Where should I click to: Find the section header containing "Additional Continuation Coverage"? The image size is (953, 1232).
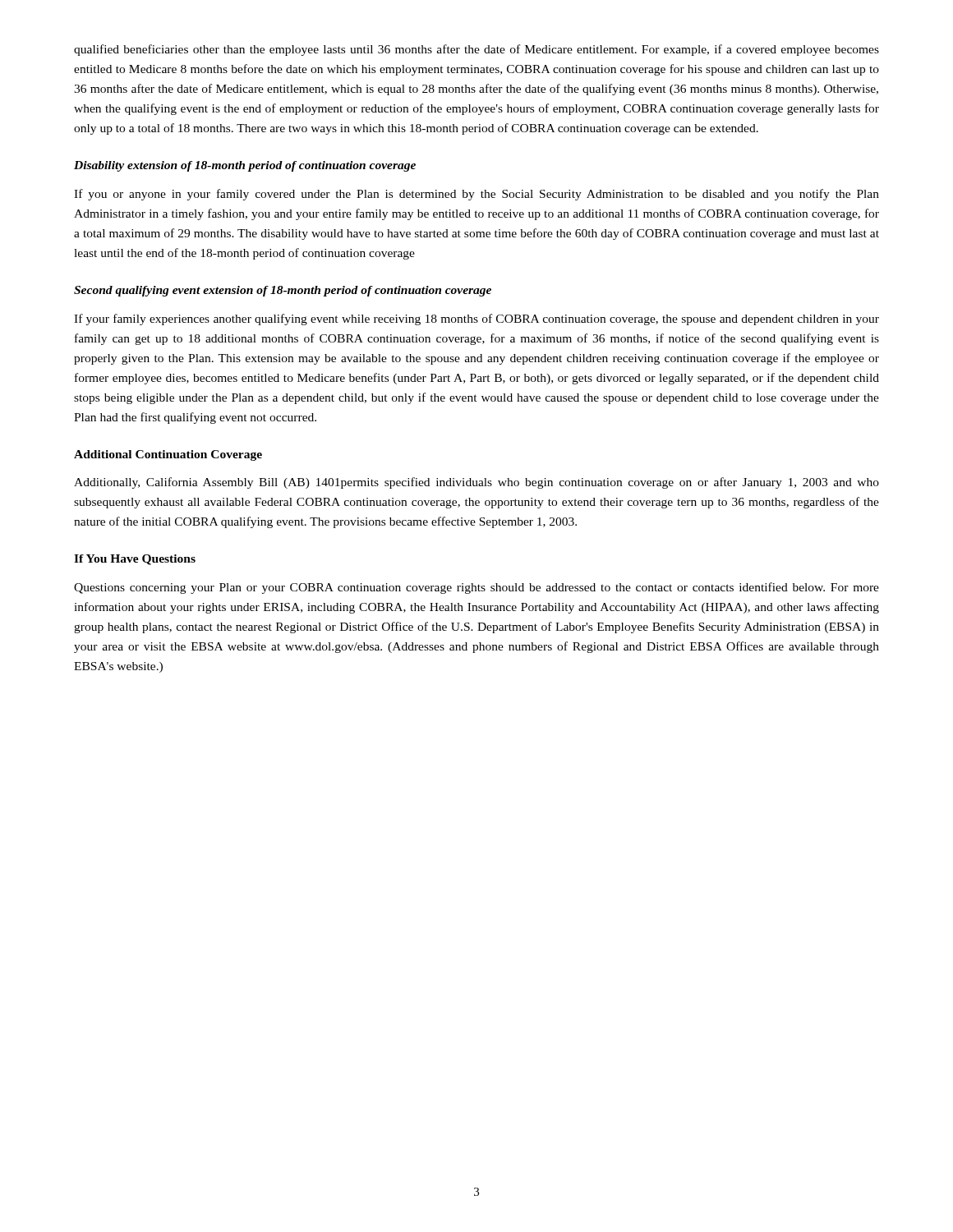[168, 453]
